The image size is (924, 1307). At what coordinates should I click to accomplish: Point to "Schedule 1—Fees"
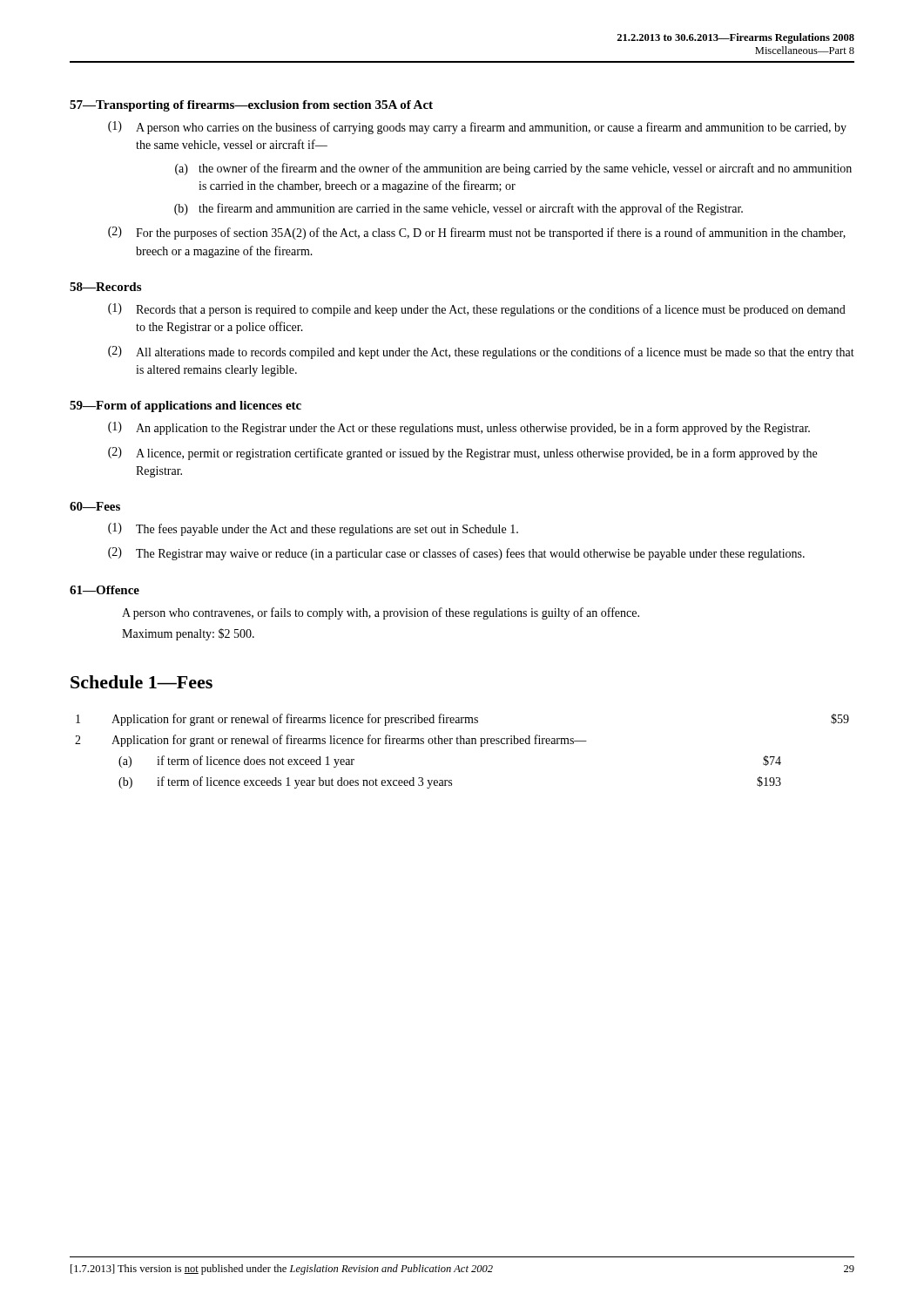point(141,682)
